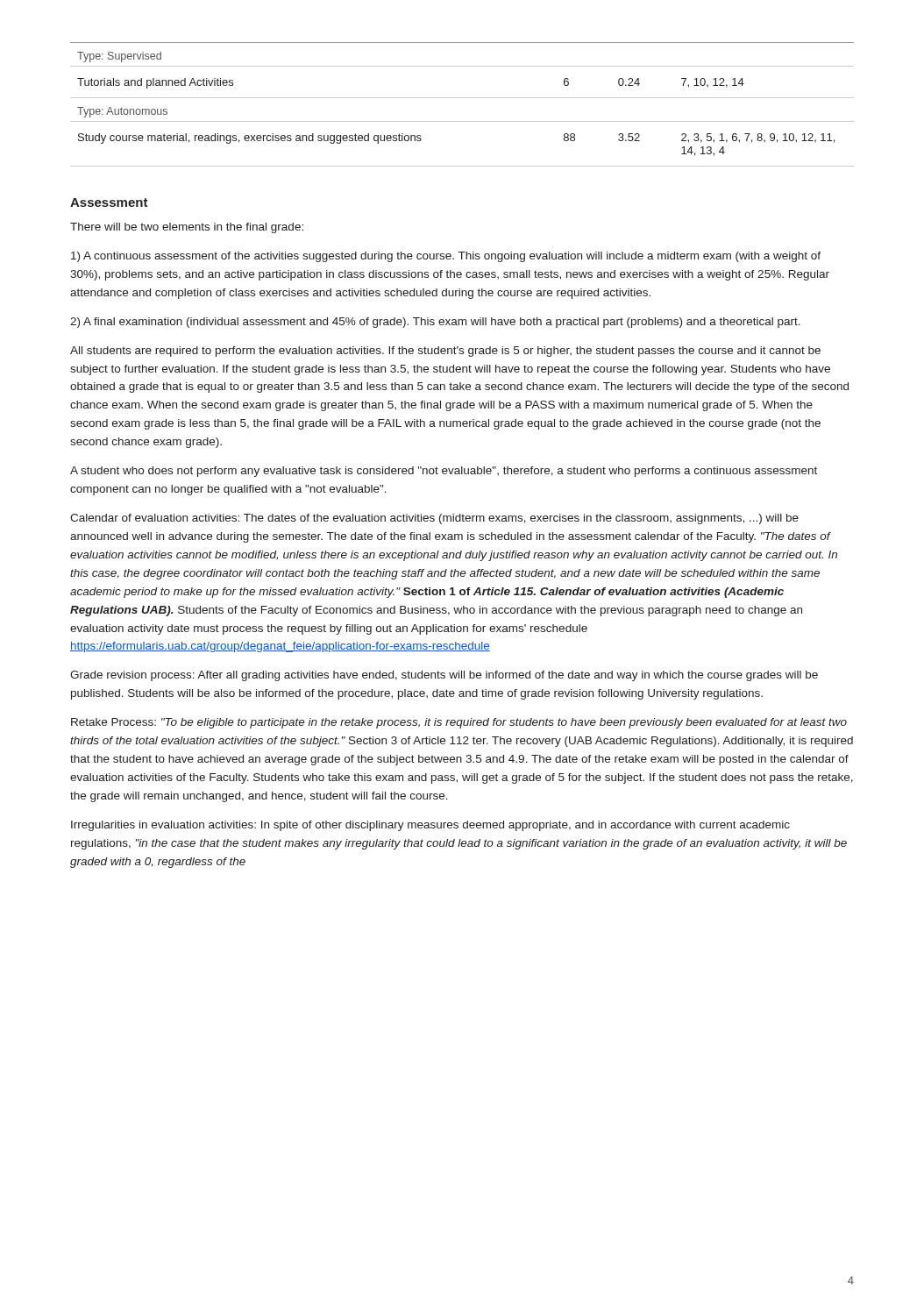This screenshot has width=924, height=1315.
Task: Click on the text starting "Grade revision process:"
Action: [444, 684]
